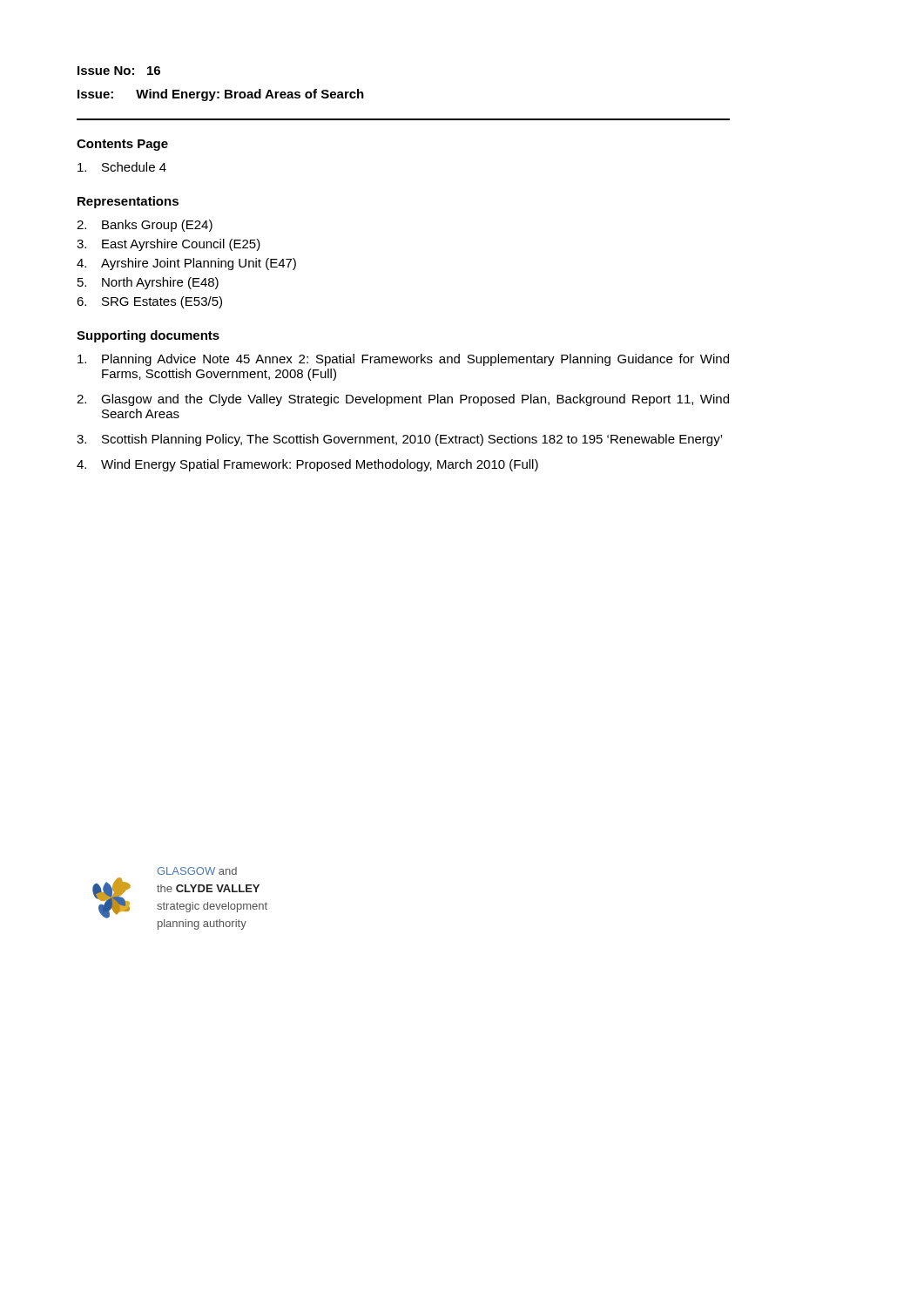924x1307 pixels.
Task: Click where it says "Supporting documents"
Action: (x=148, y=335)
